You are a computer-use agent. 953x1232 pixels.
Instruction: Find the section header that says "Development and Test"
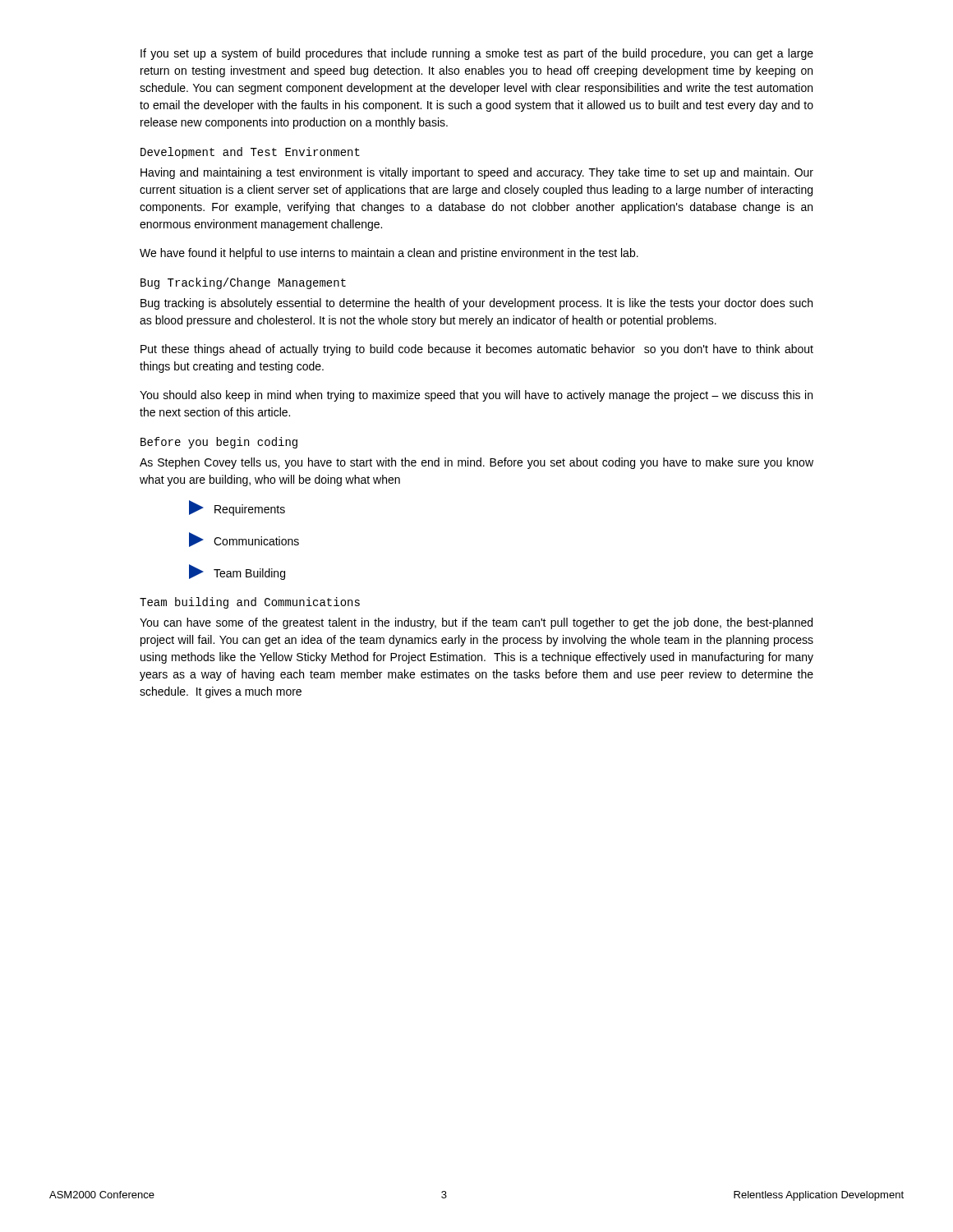click(250, 153)
